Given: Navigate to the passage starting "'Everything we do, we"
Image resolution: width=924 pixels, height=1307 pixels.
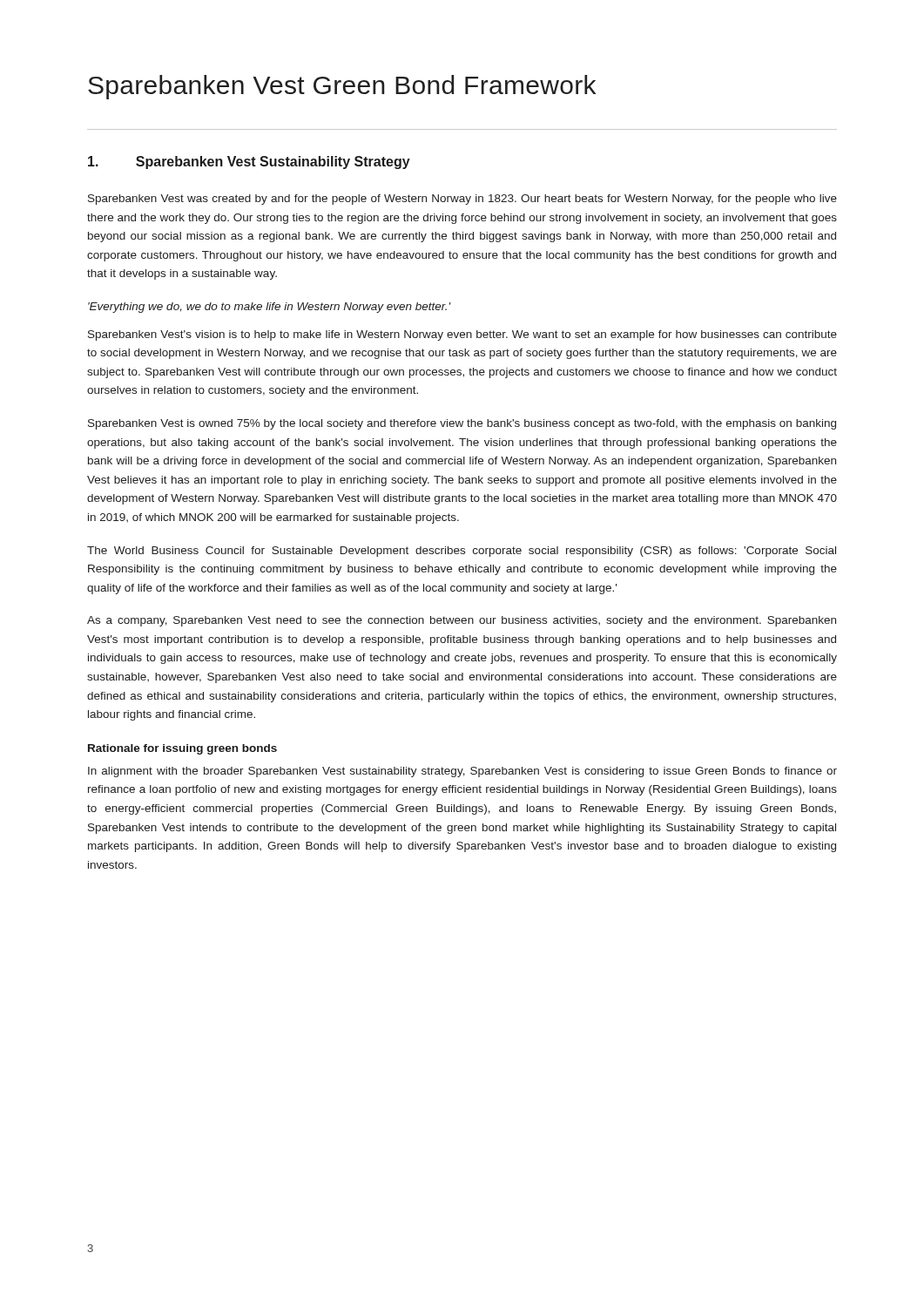Looking at the screenshot, I should [269, 306].
